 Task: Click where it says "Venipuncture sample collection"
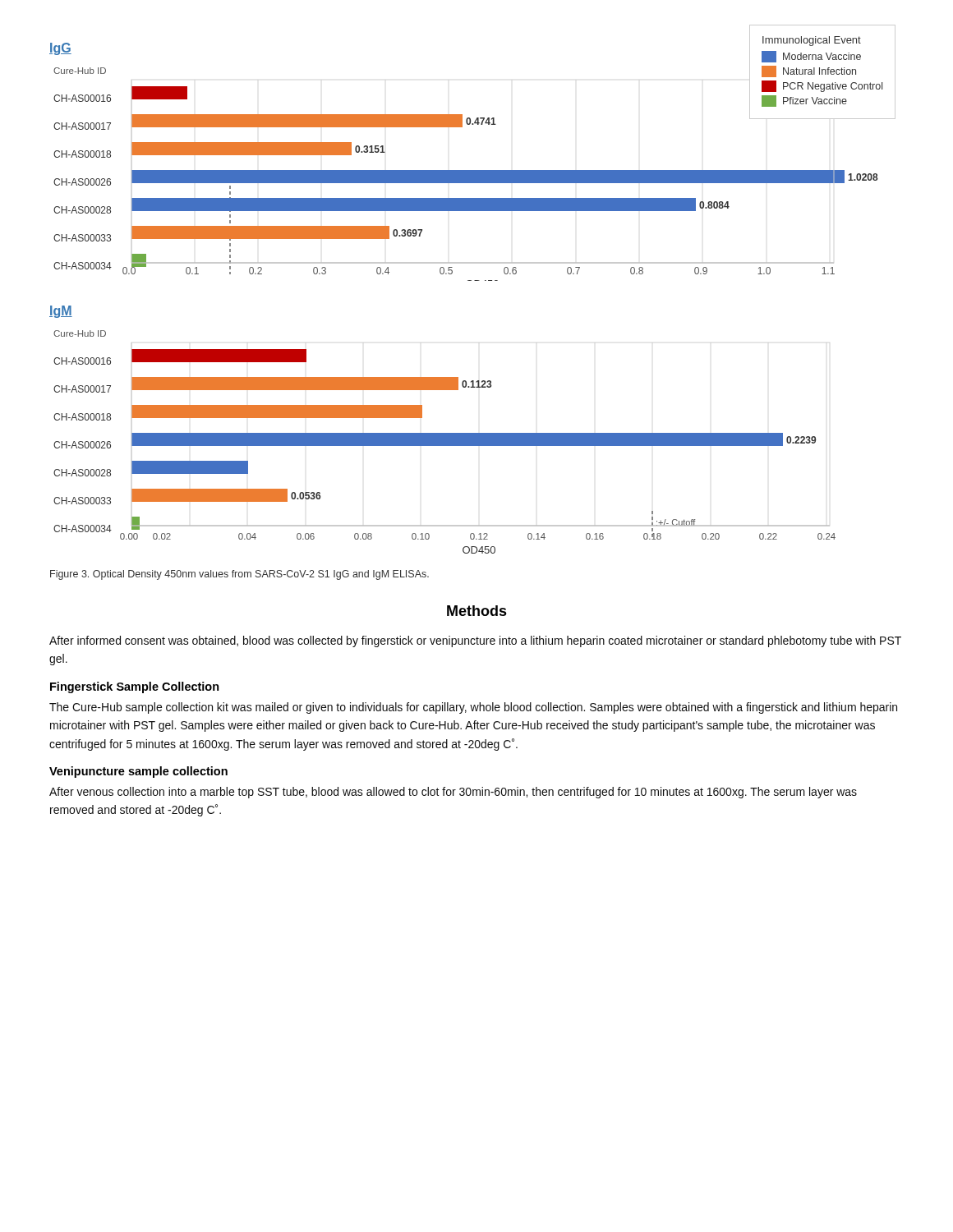point(139,771)
